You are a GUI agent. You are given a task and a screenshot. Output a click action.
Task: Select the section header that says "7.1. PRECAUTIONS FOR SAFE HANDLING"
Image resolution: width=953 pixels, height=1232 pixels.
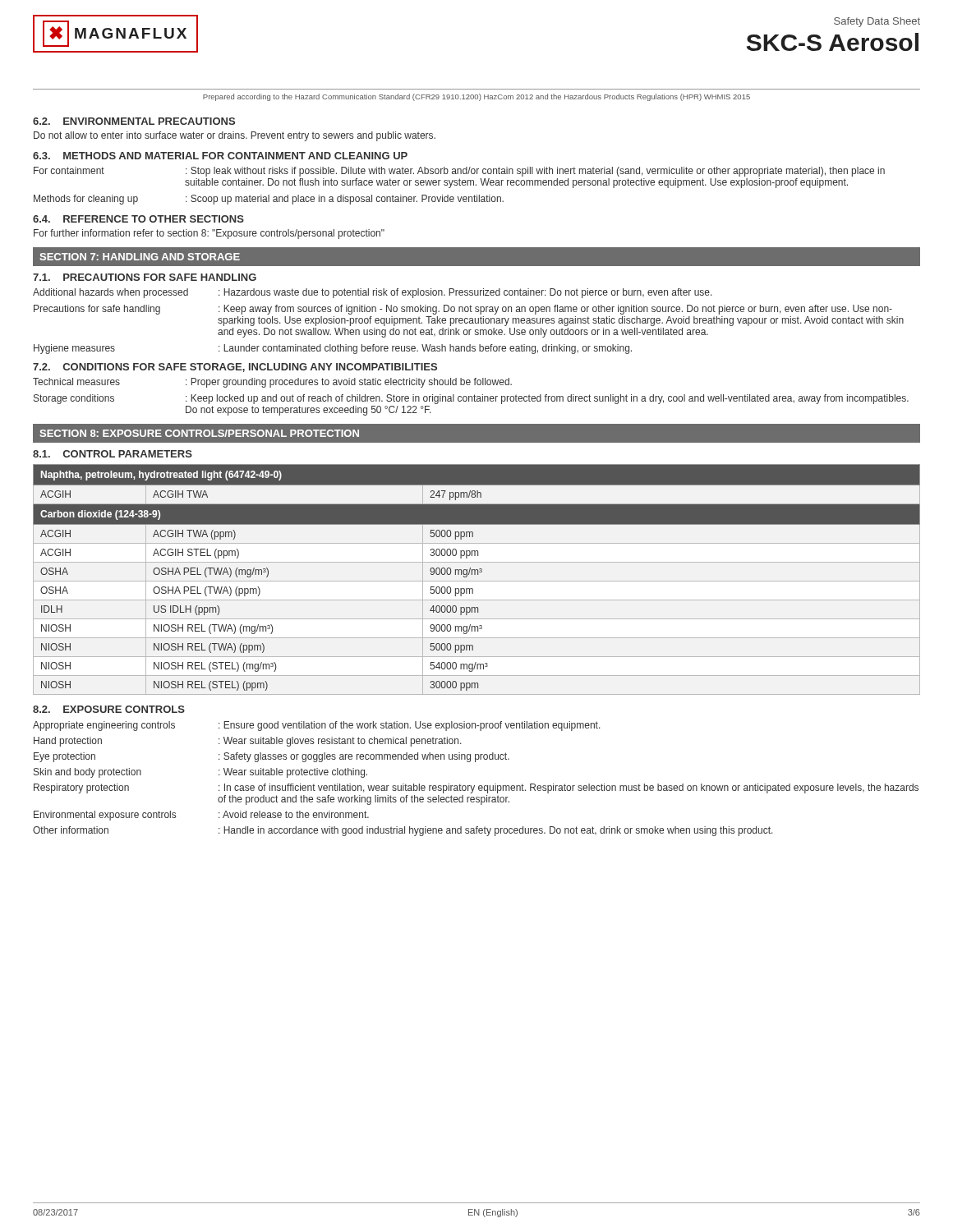coord(145,277)
